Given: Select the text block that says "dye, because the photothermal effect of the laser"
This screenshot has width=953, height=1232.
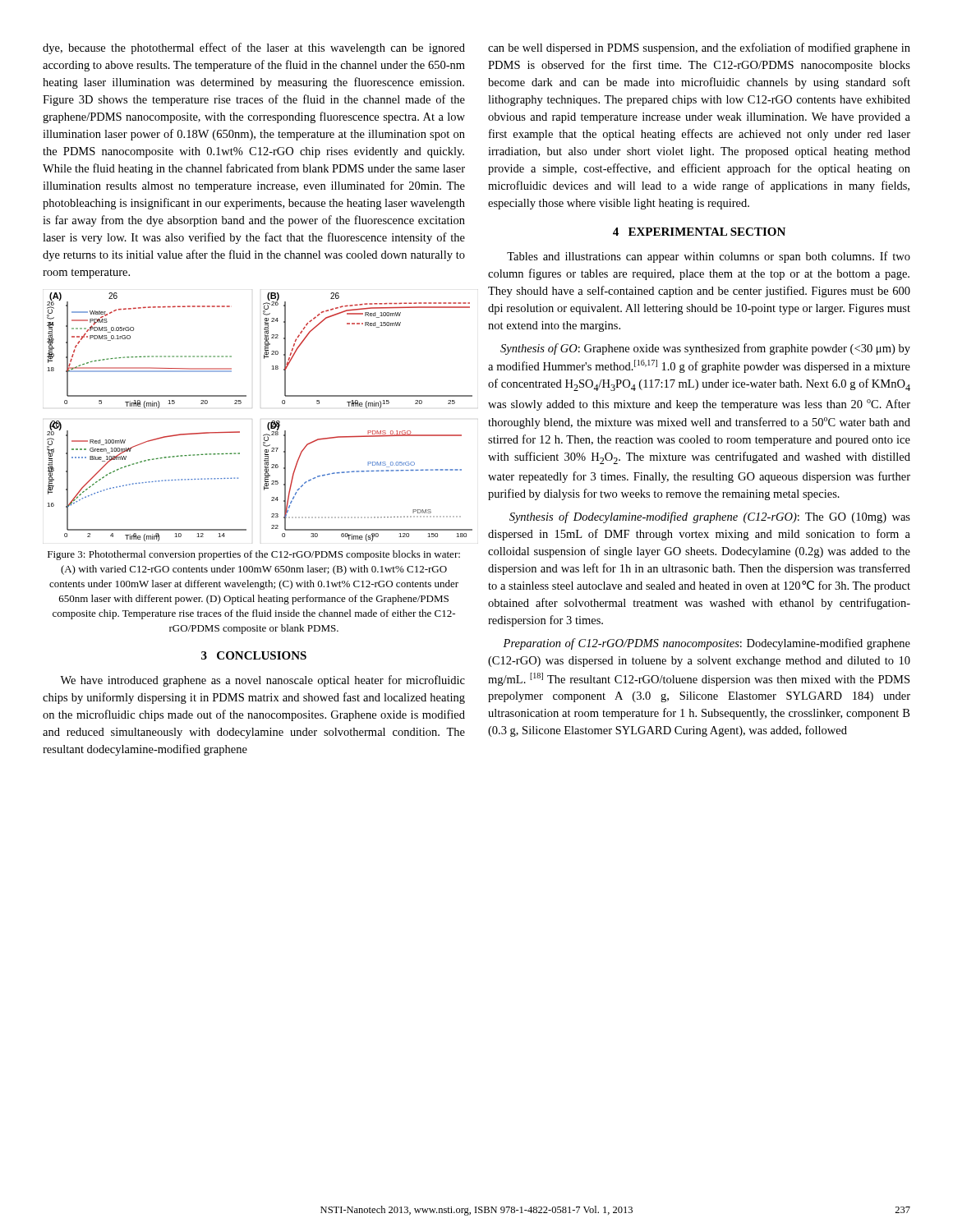Looking at the screenshot, I should [254, 160].
